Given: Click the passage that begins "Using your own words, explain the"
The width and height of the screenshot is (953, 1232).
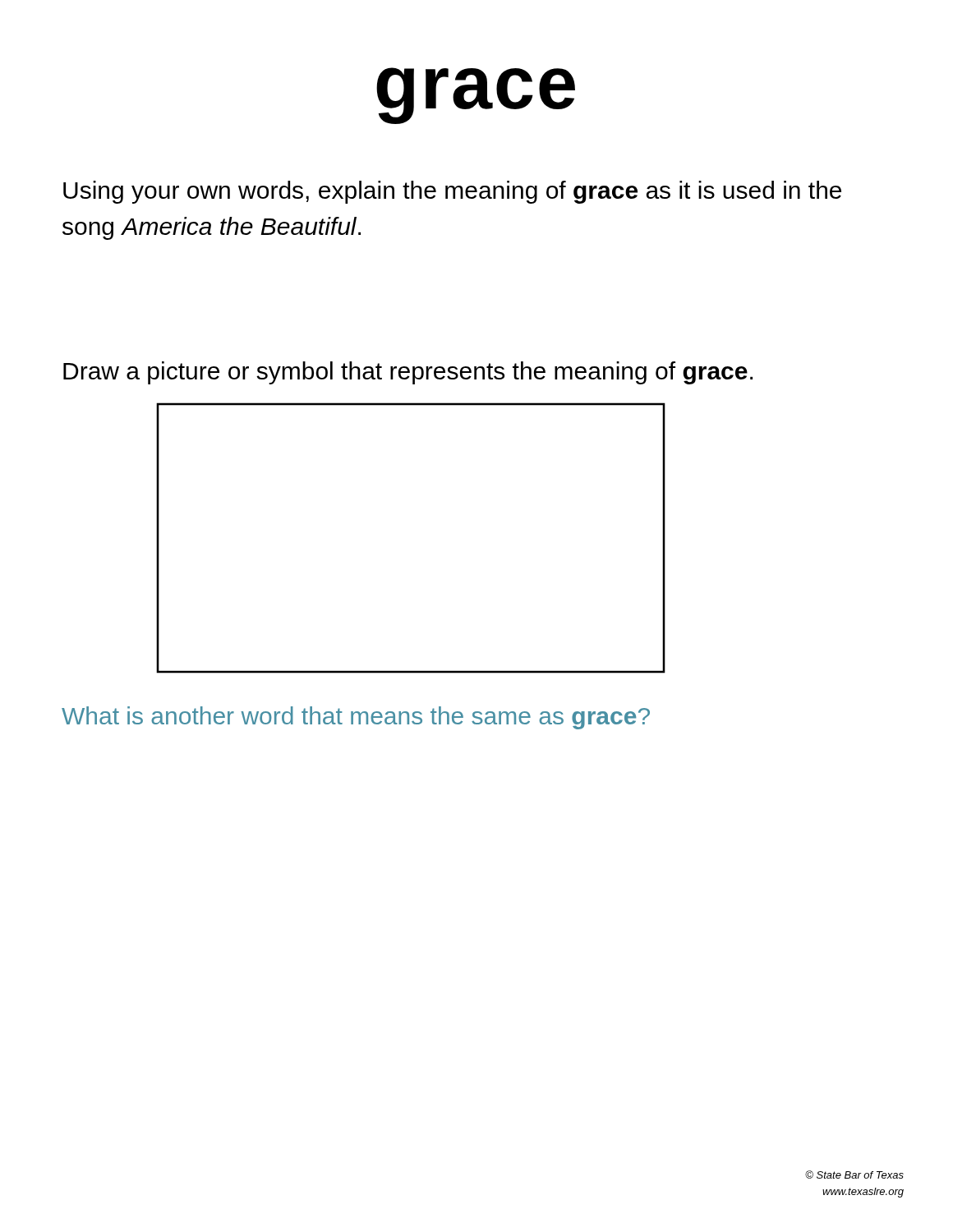Looking at the screenshot, I should coord(452,208).
